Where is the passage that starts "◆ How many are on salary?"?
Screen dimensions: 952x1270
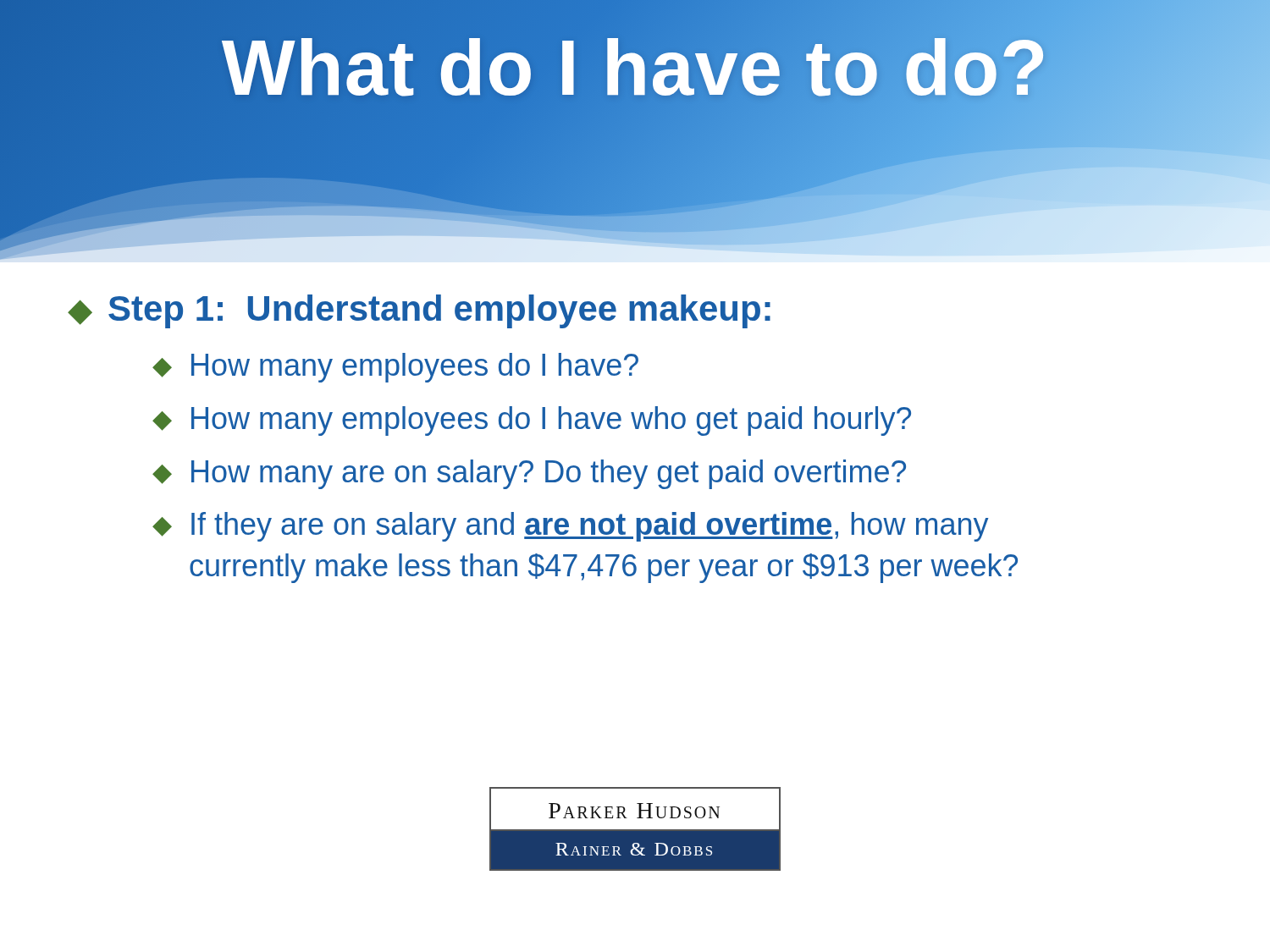(530, 472)
